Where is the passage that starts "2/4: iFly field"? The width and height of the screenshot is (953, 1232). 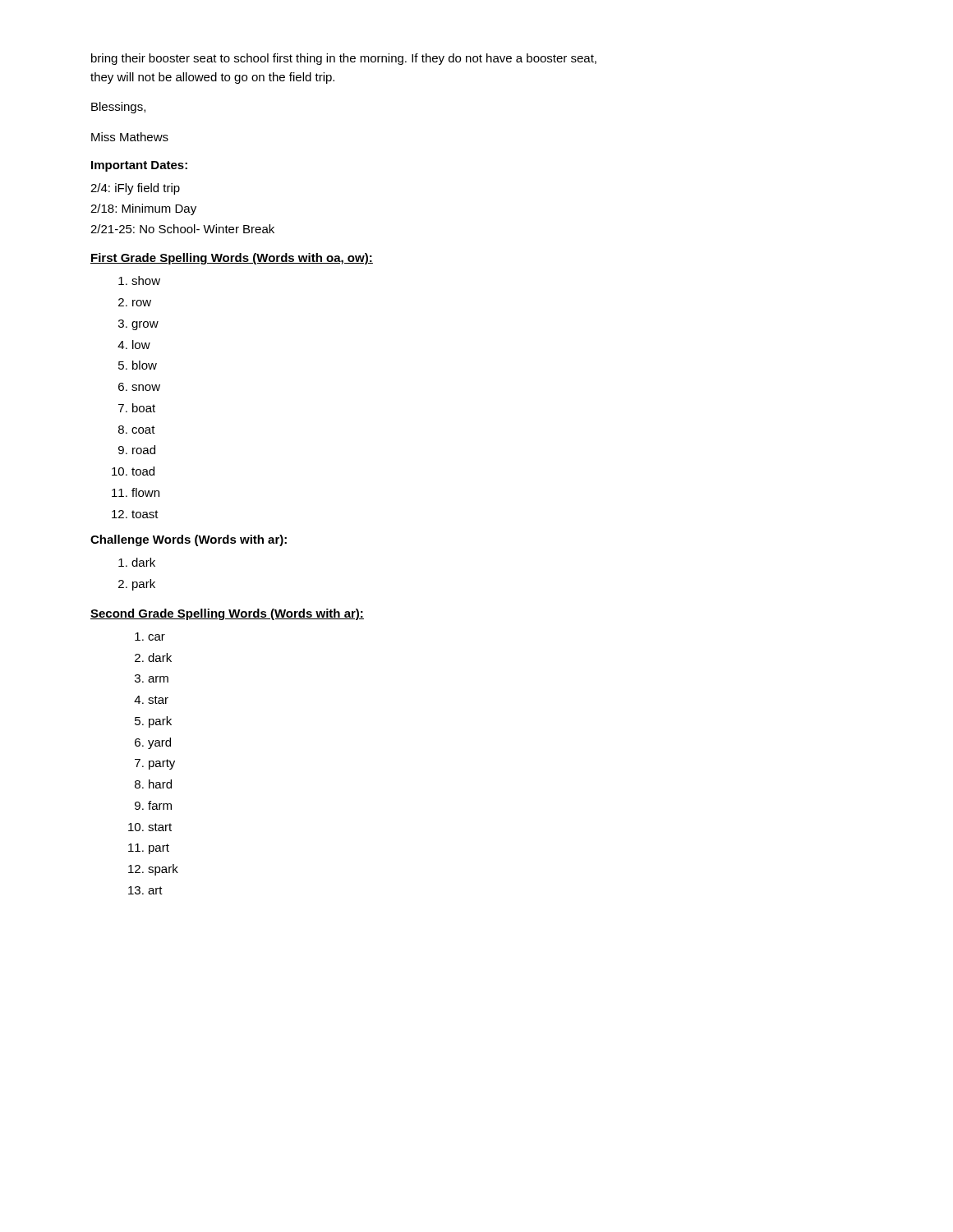click(x=182, y=208)
